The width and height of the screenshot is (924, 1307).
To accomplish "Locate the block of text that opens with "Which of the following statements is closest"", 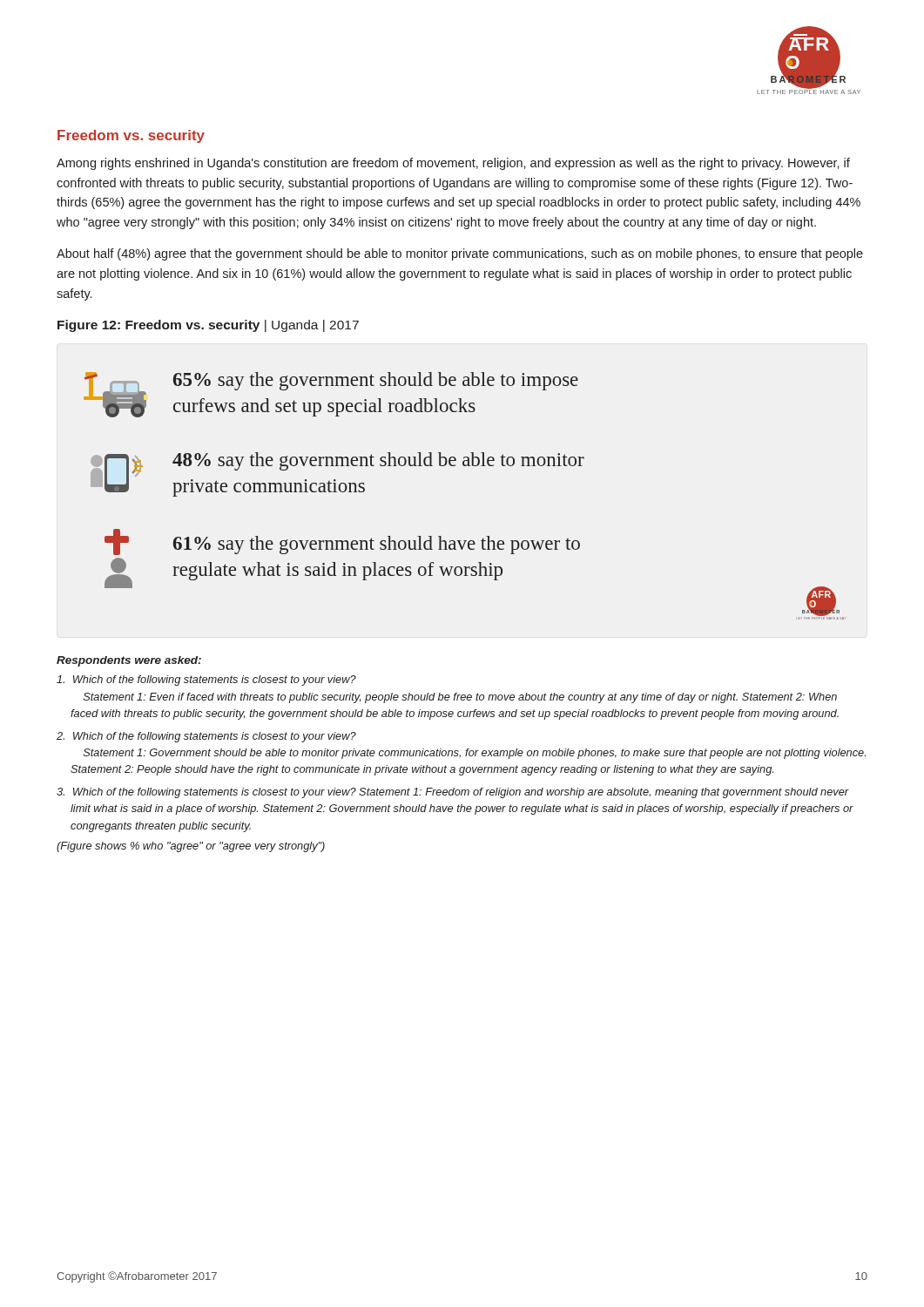I will tap(448, 696).
